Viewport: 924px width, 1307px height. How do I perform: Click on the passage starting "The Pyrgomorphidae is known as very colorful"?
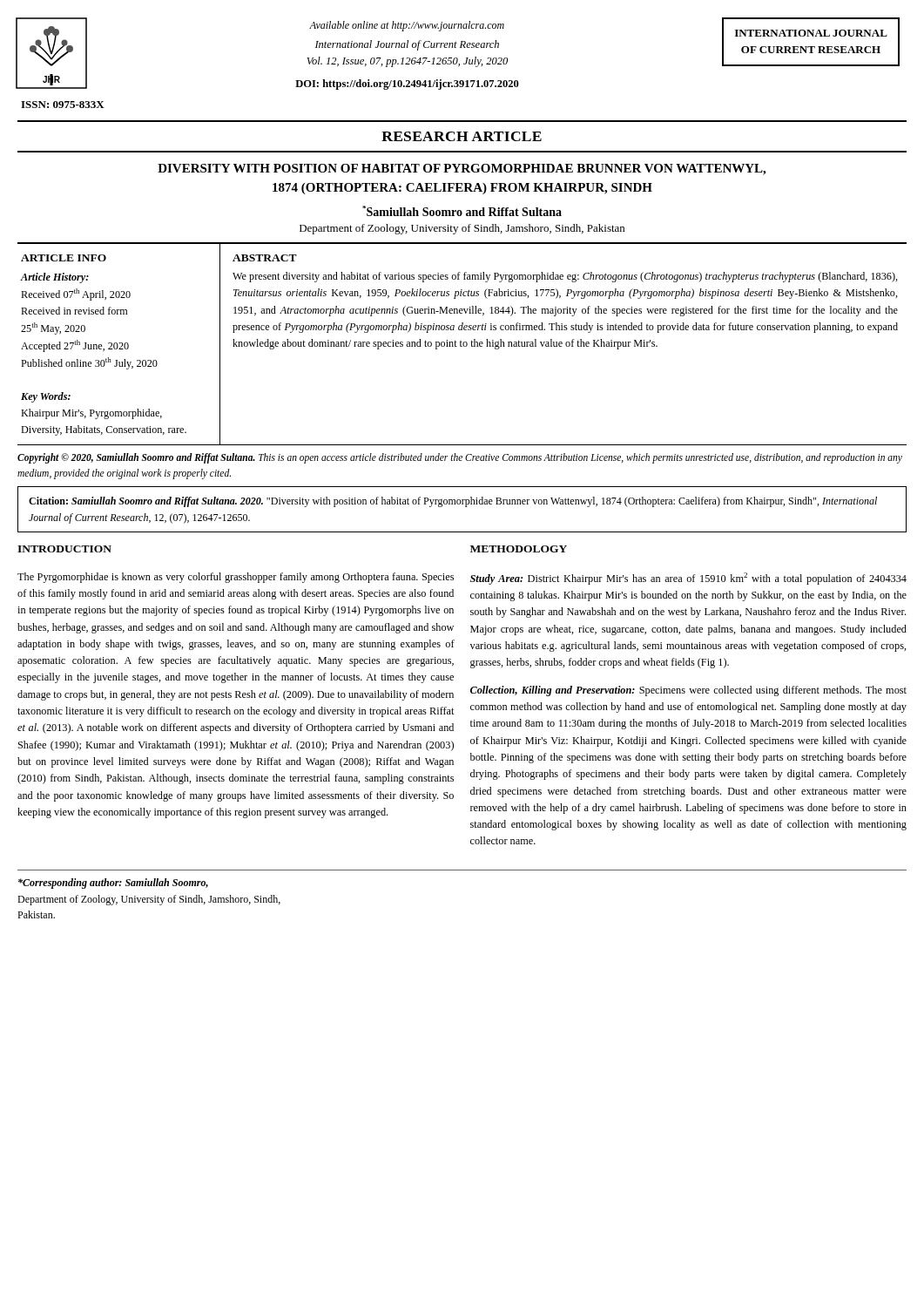[236, 695]
